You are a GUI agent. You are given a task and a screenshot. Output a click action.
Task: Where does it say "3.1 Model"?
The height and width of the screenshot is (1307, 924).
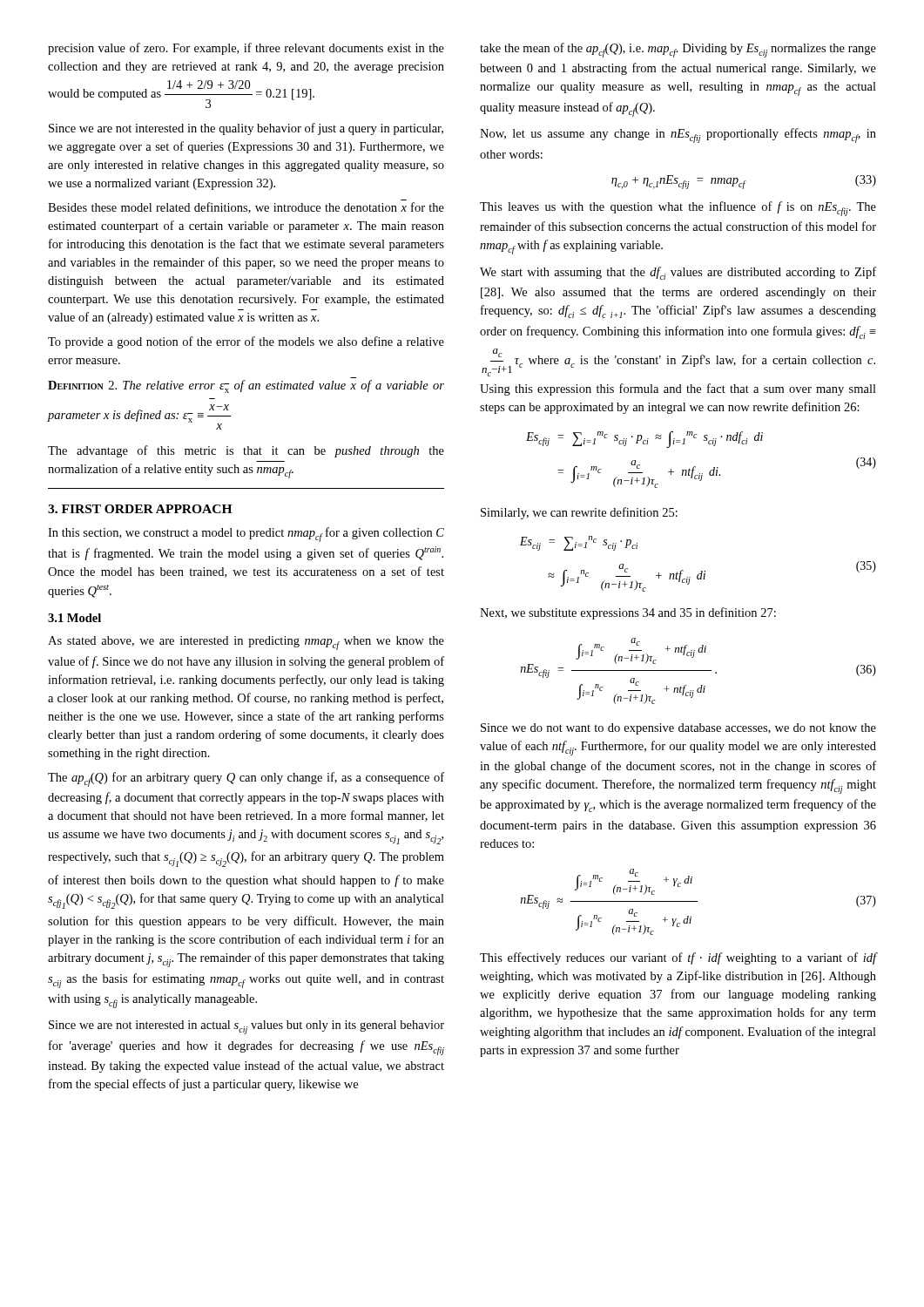click(74, 618)
